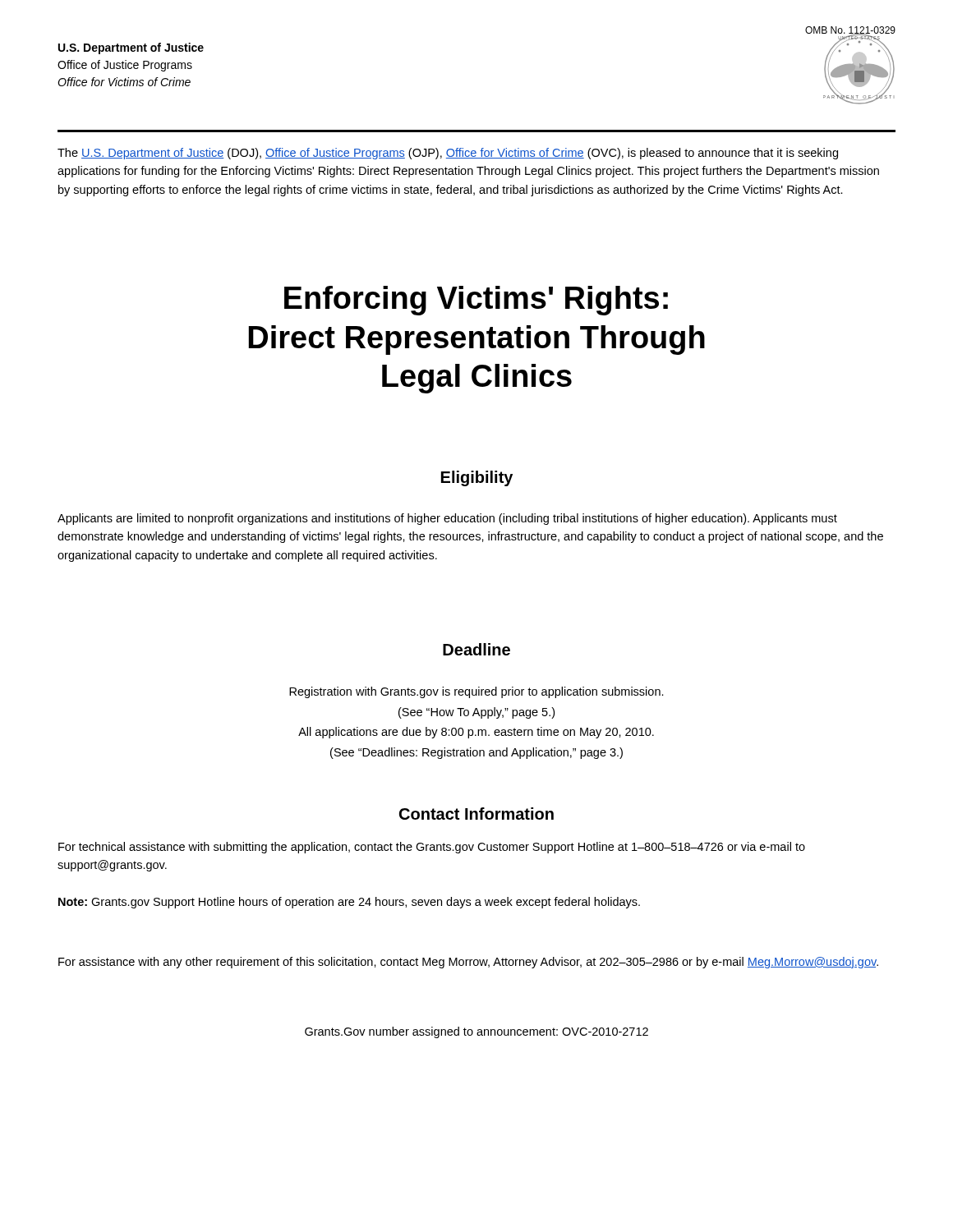Locate the element starting "Applicants are limited to nonprofit"

point(470,537)
